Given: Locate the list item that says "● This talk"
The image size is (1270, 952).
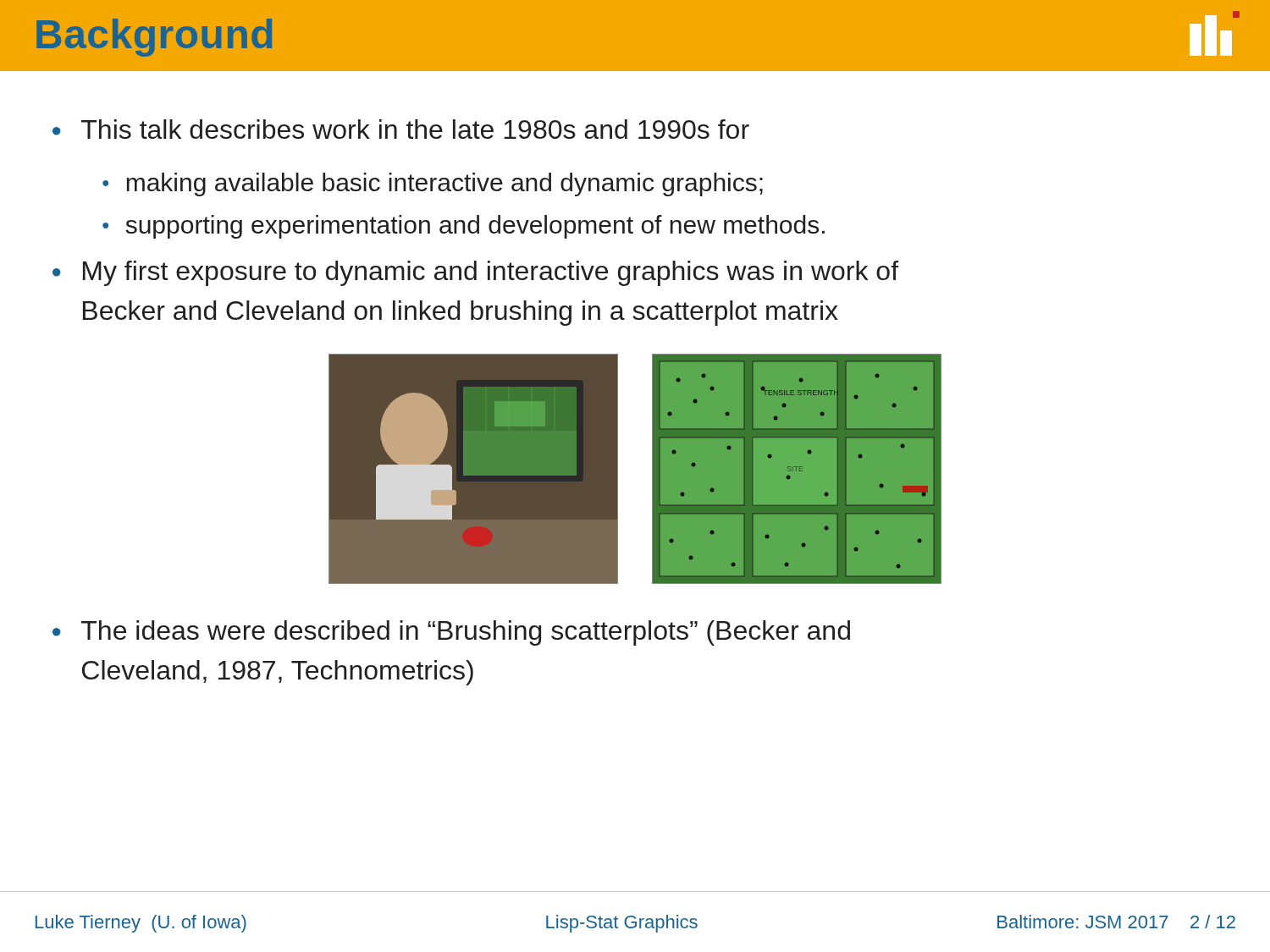Looking at the screenshot, I should [400, 130].
